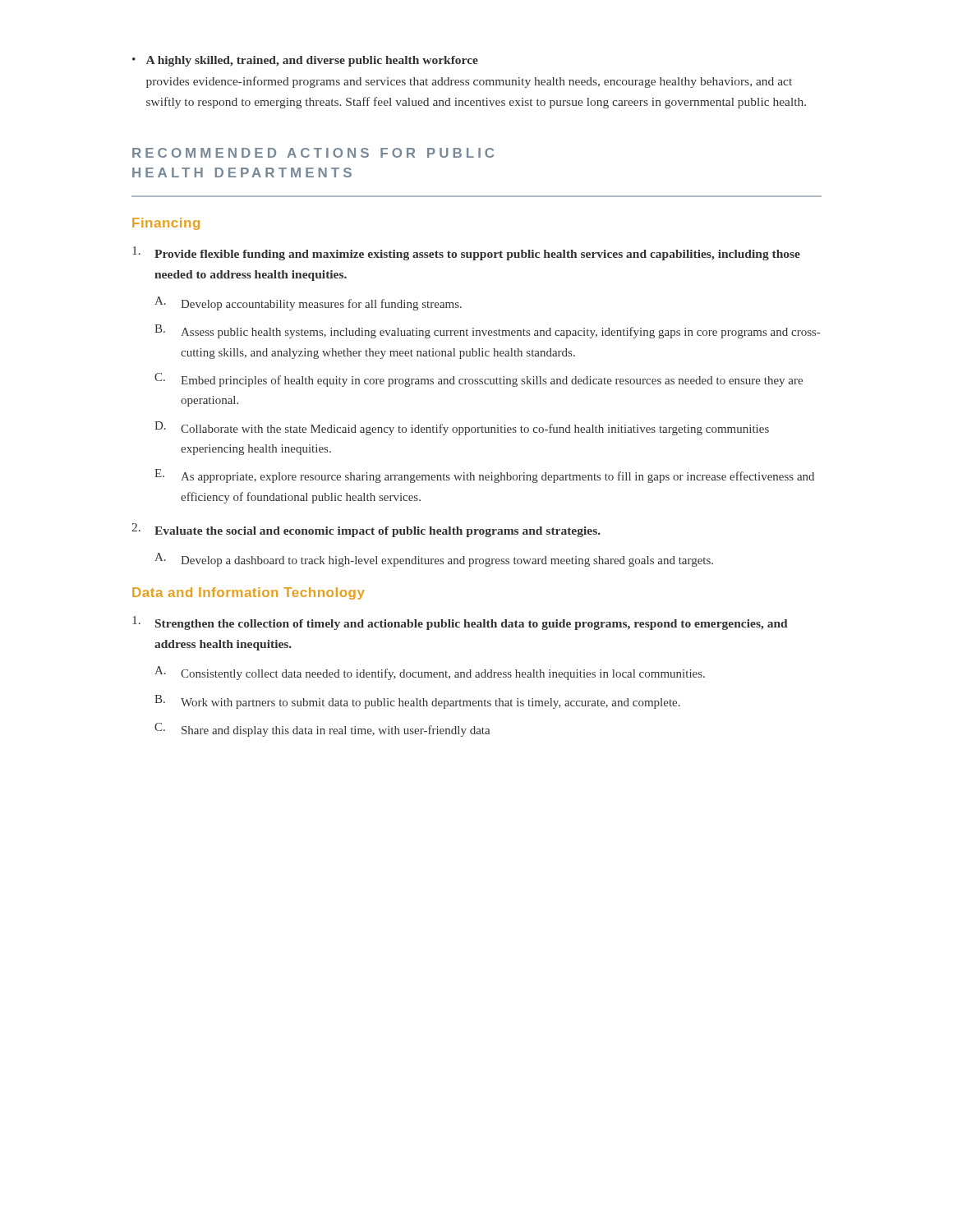Locate the text starting "RECOMMENDED ACTIONS FOR PUBLICHEALTH DEPARTMENTS"
Viewport: 953px width, 1232px height.
coord(313,153)
